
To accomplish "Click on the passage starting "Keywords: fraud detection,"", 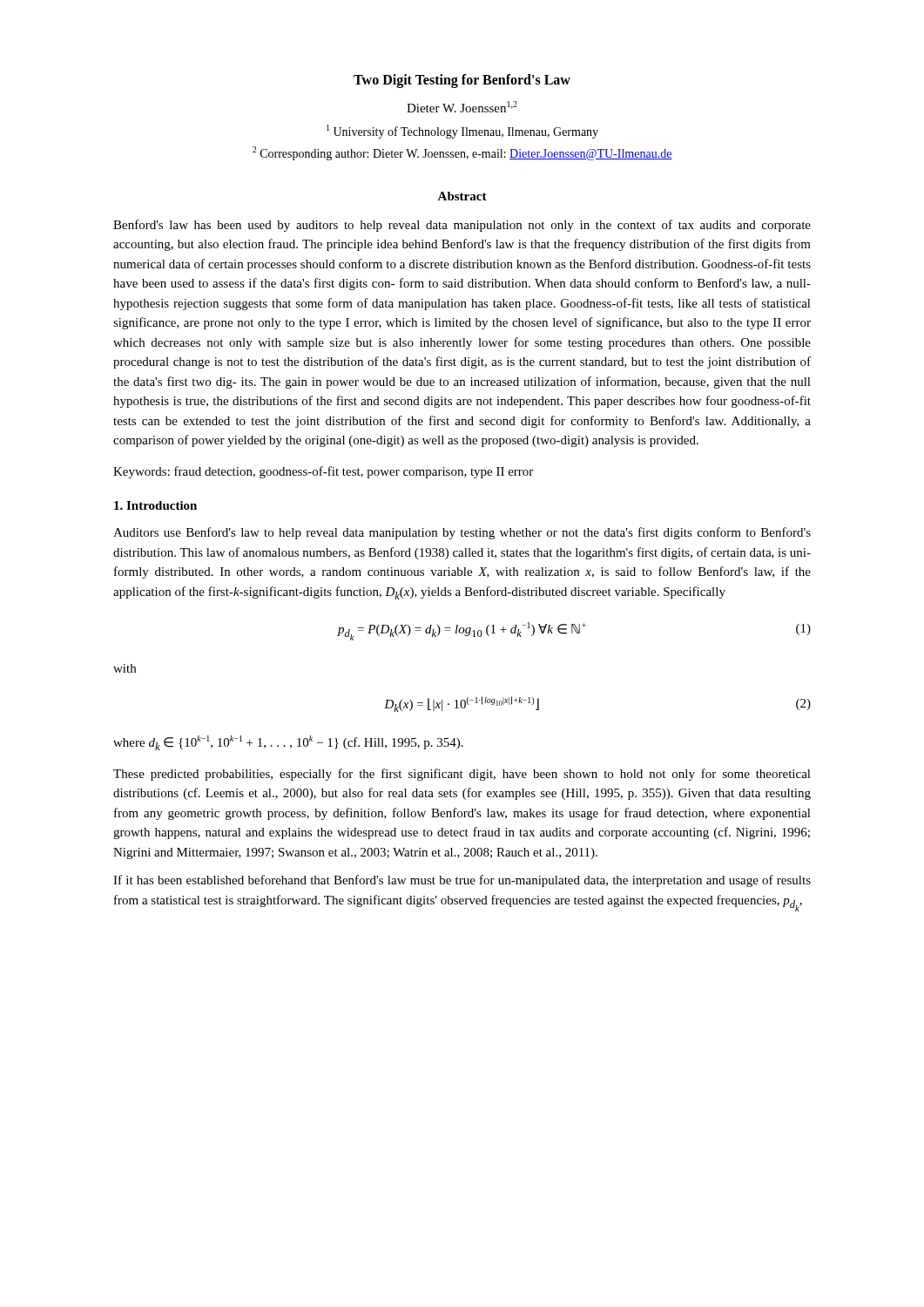I will point(323,471).
